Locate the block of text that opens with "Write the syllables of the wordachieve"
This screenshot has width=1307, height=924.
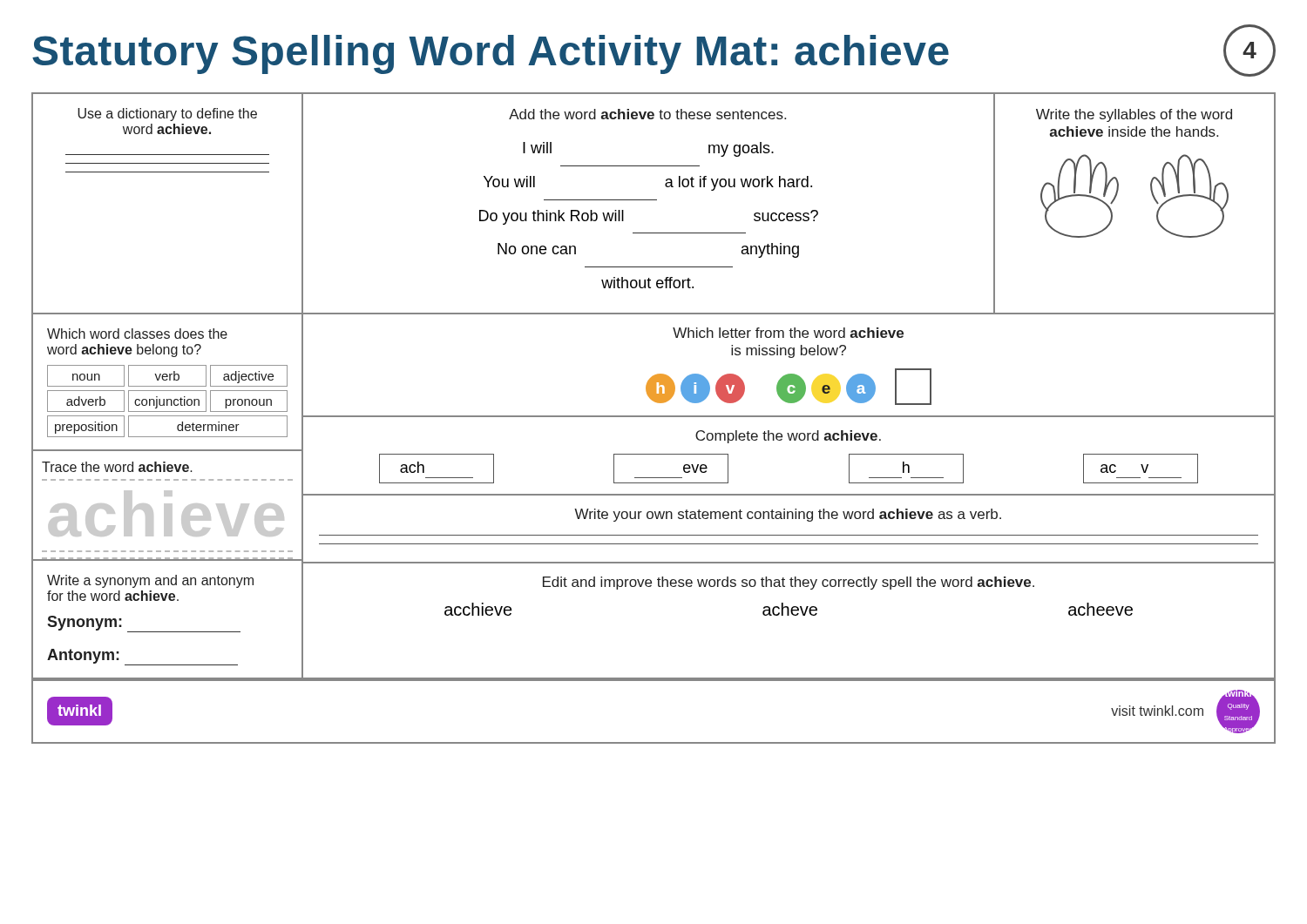click(1134, 115)
